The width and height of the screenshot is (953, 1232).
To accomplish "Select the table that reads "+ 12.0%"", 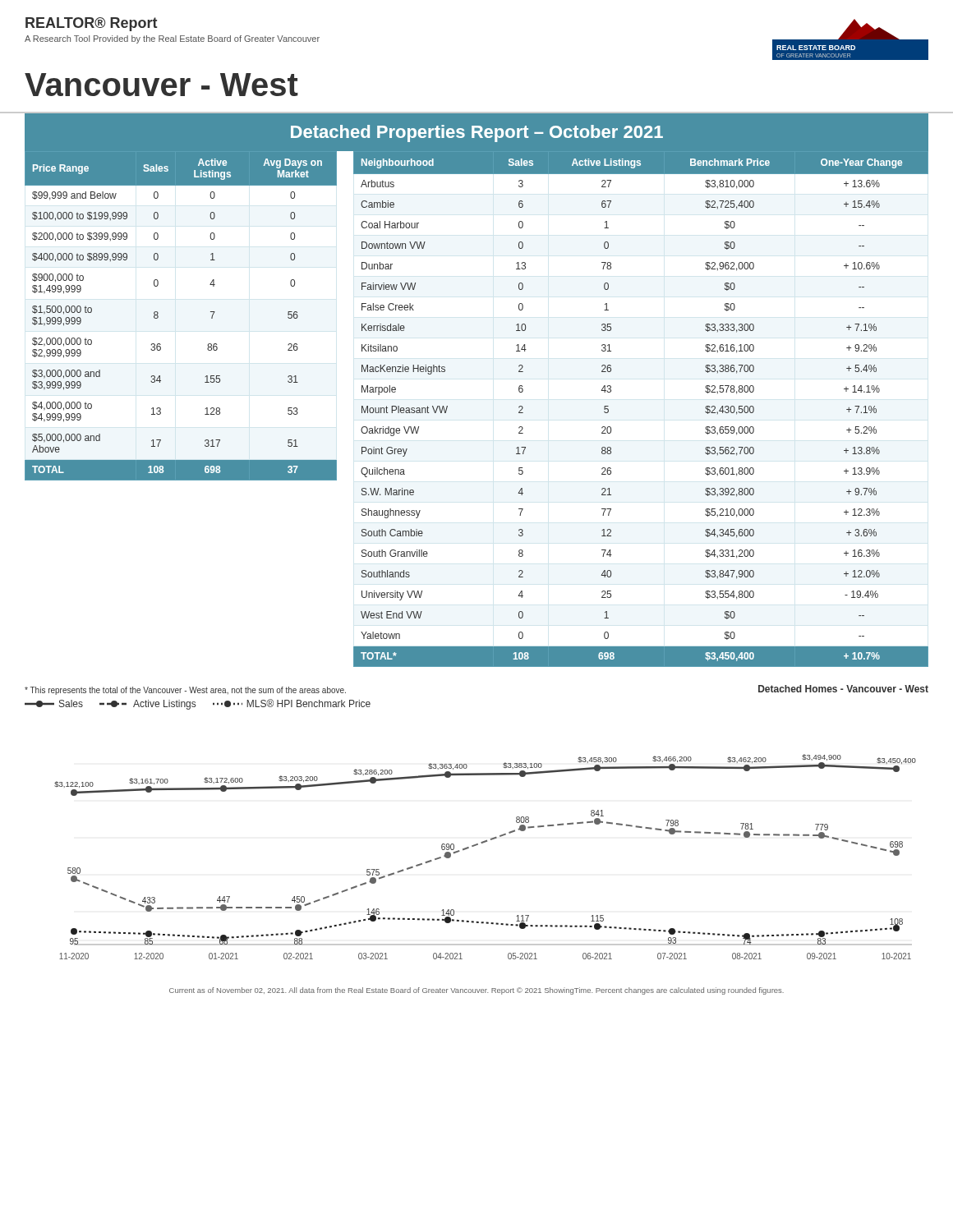I will (641, 409).
